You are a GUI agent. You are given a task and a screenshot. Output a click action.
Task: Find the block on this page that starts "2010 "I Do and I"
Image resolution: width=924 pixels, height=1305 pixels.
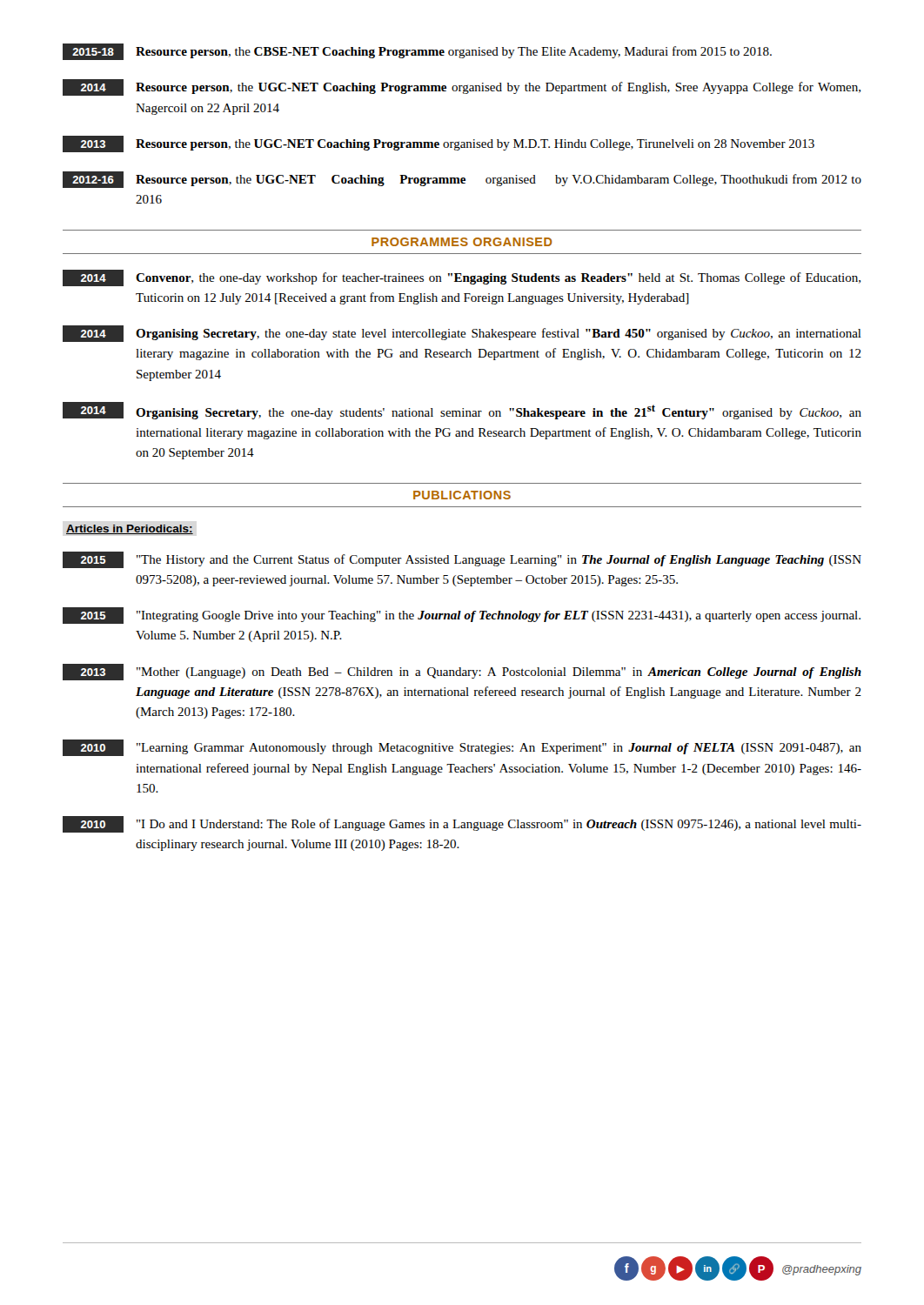[x=462, y=835]
